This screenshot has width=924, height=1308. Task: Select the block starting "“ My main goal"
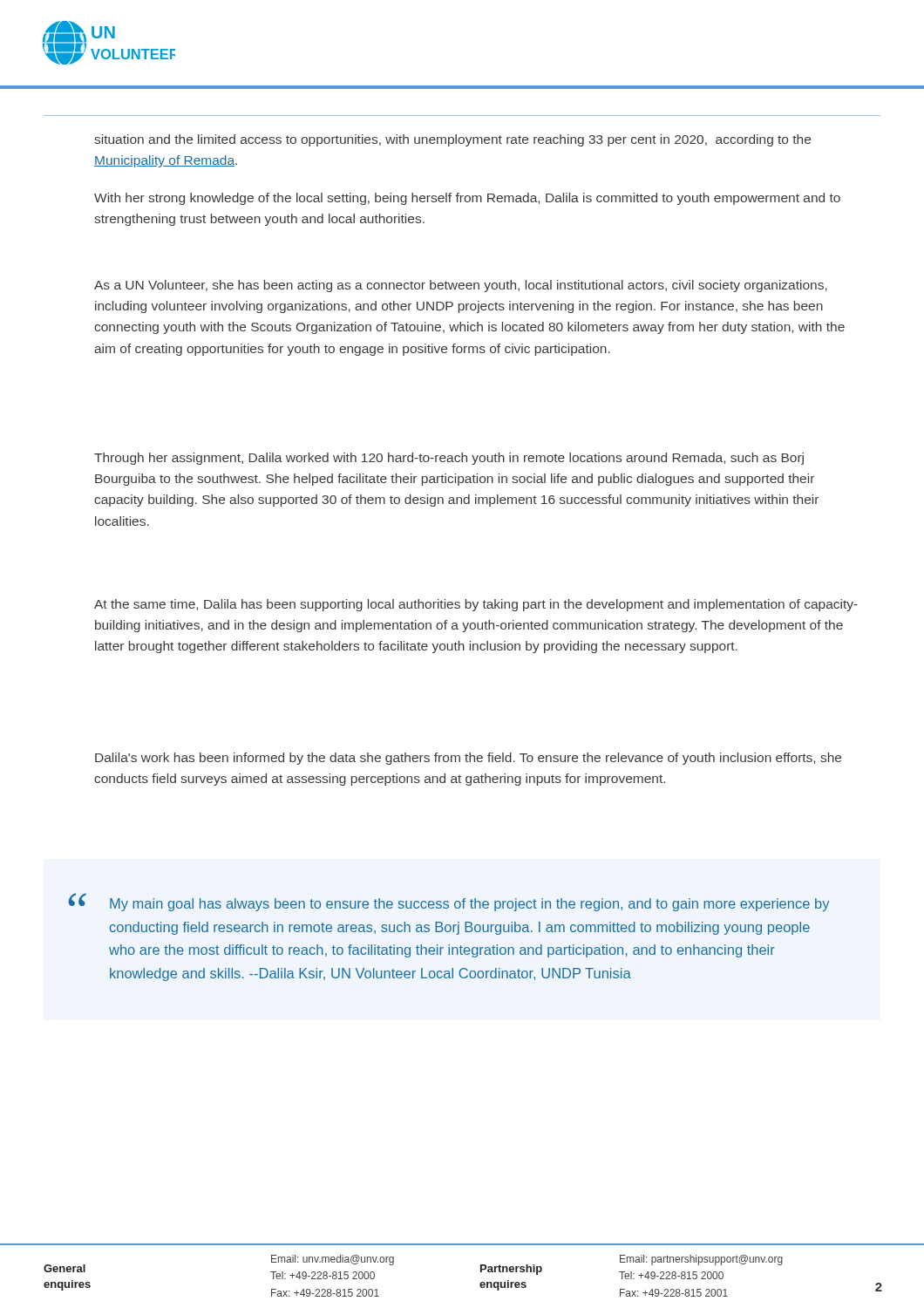point(449,934)
